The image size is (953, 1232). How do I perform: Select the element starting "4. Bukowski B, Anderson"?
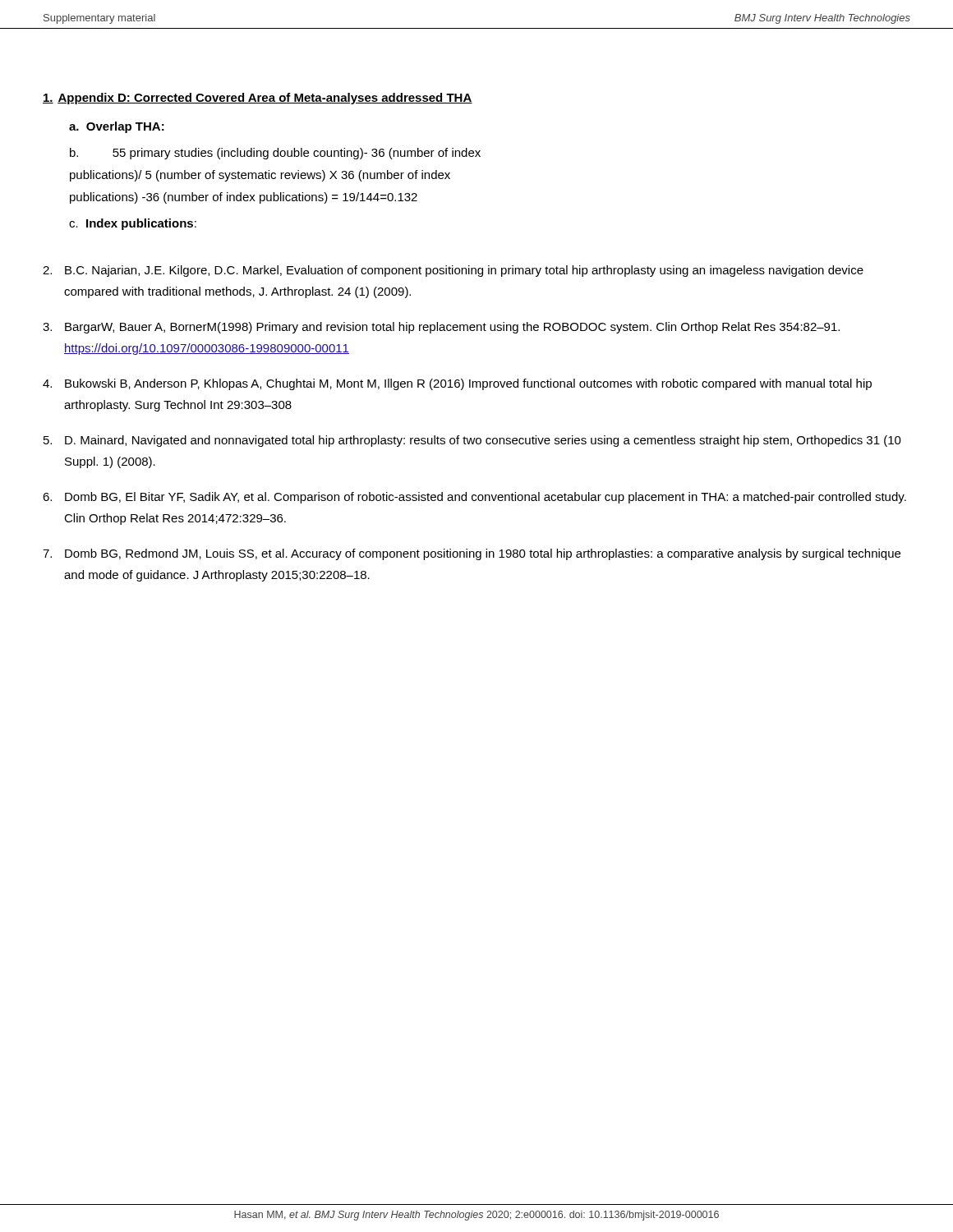[476, 394]
